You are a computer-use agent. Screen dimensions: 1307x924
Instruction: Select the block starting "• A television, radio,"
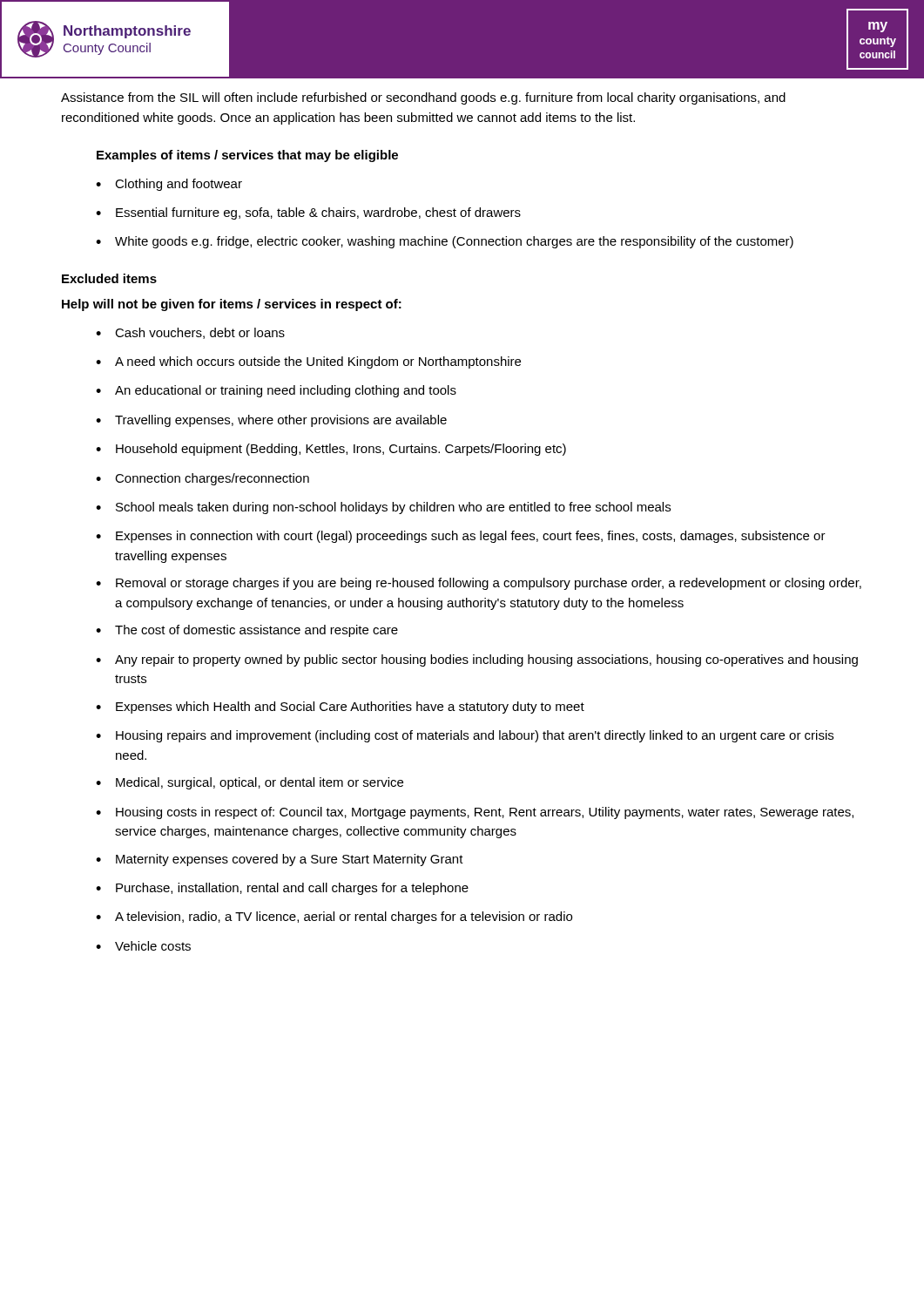[479, 918]
